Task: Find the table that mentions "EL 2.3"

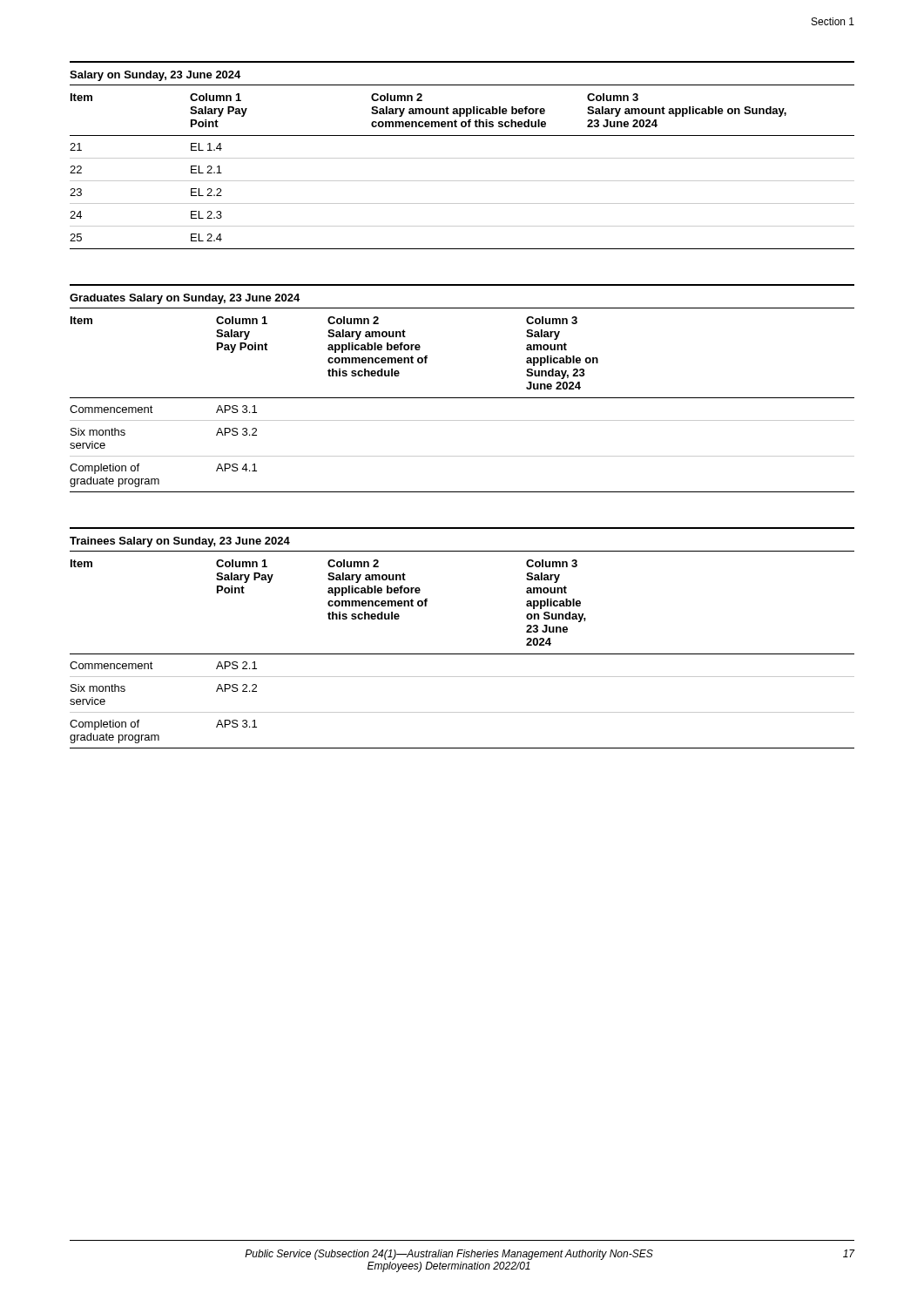Action: point(462,155)
